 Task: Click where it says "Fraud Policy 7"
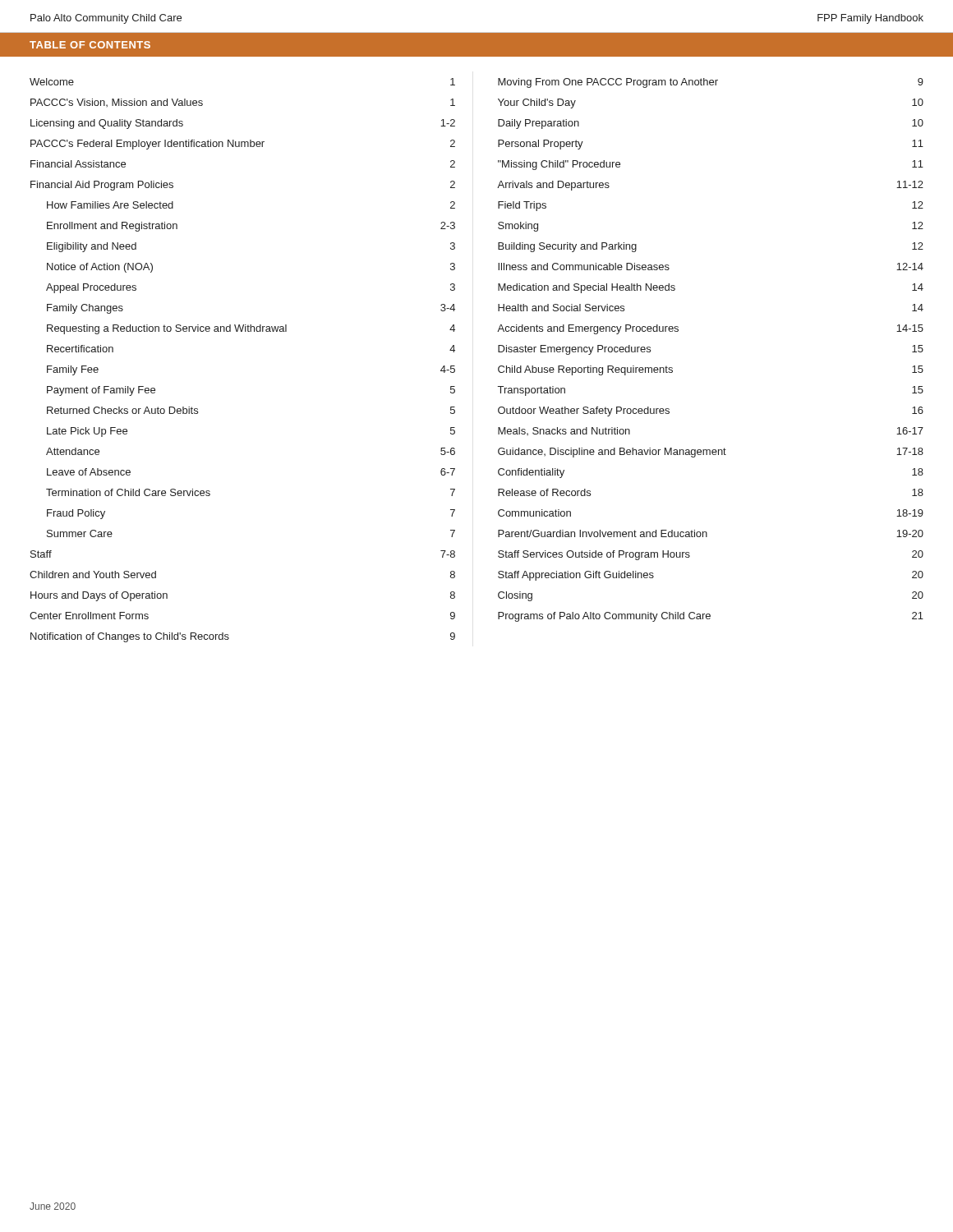click(80, 514)
